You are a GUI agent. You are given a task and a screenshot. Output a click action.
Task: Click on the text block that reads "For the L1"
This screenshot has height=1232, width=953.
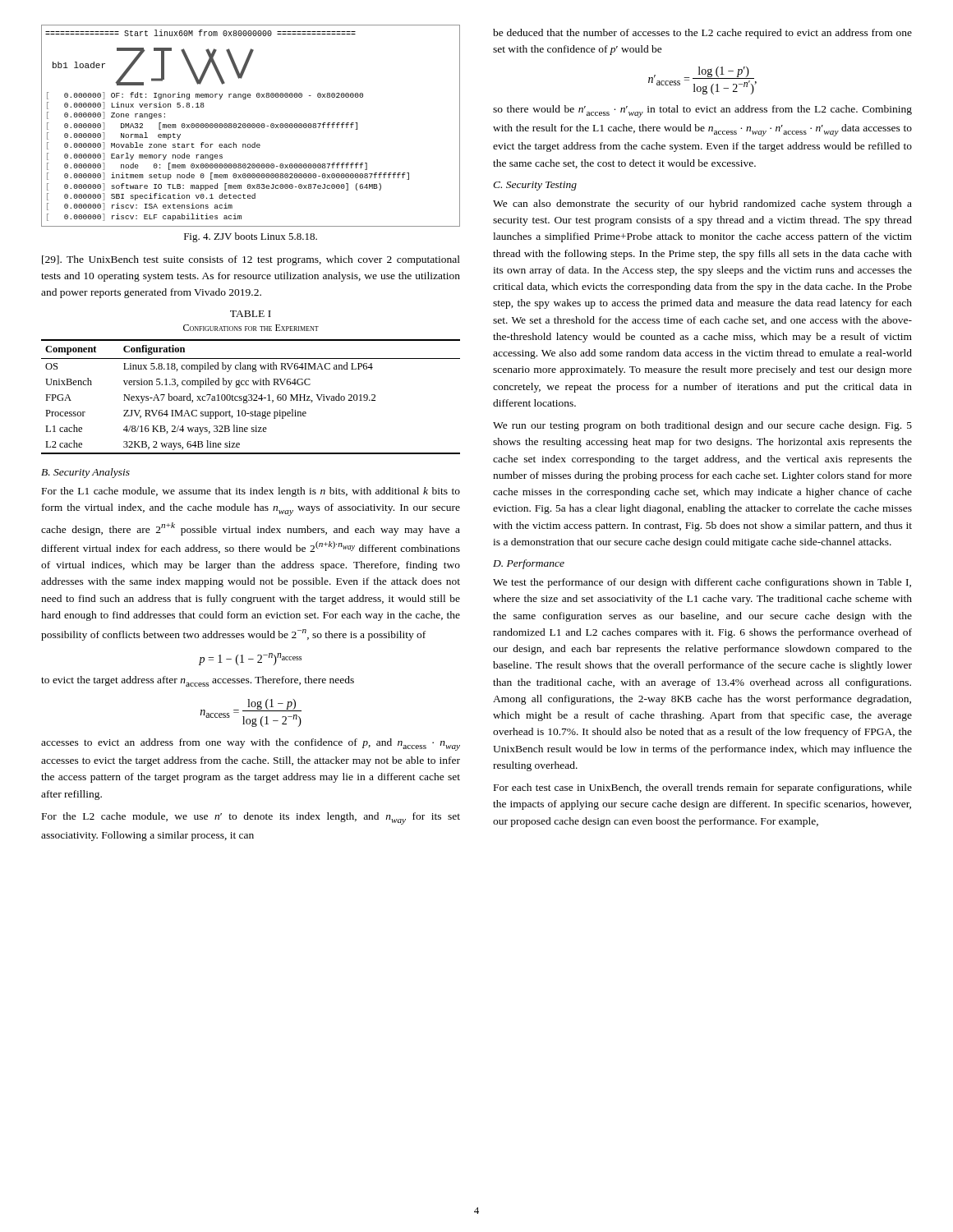[251, 563]
